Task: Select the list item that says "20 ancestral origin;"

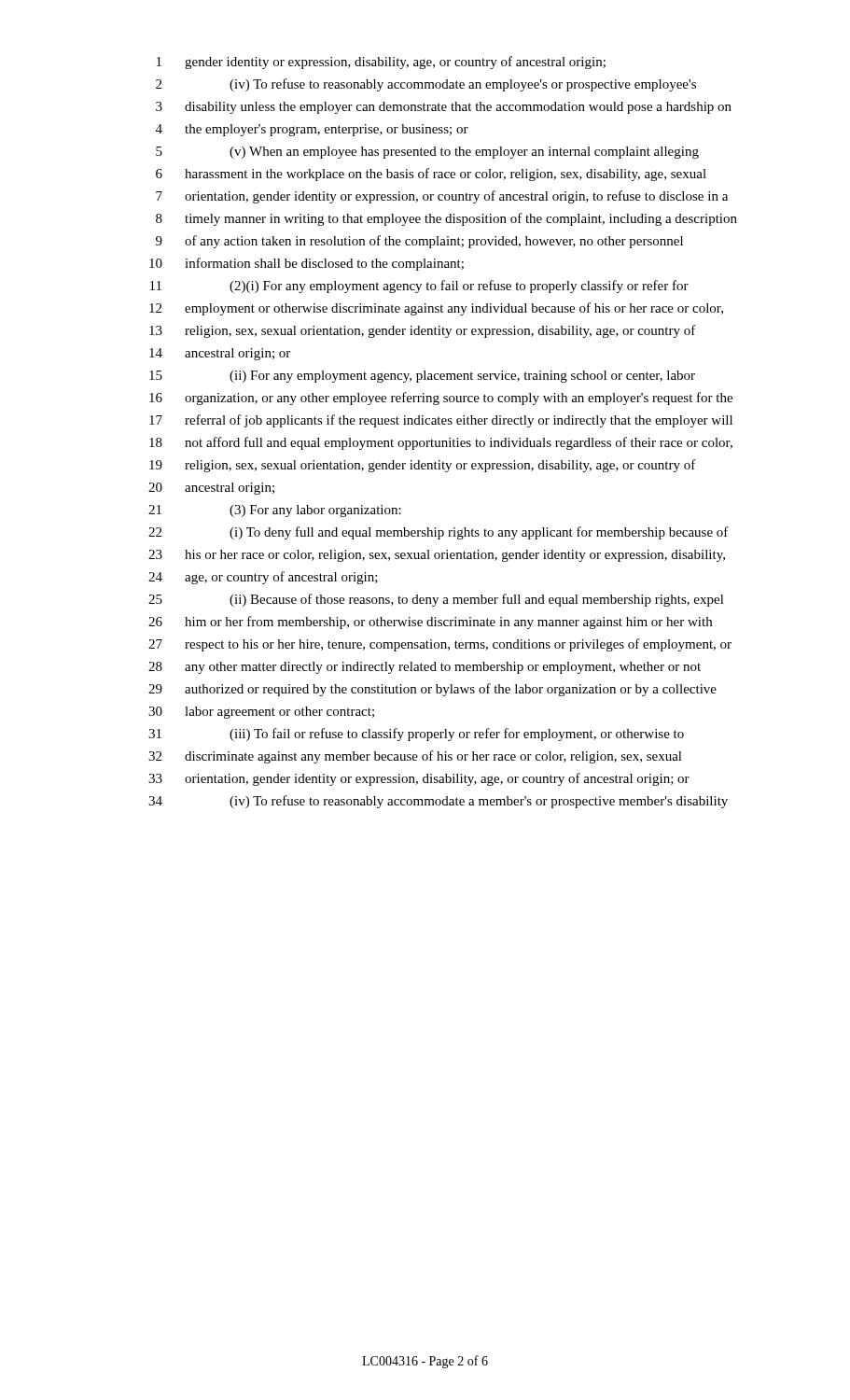Action: 211,489
